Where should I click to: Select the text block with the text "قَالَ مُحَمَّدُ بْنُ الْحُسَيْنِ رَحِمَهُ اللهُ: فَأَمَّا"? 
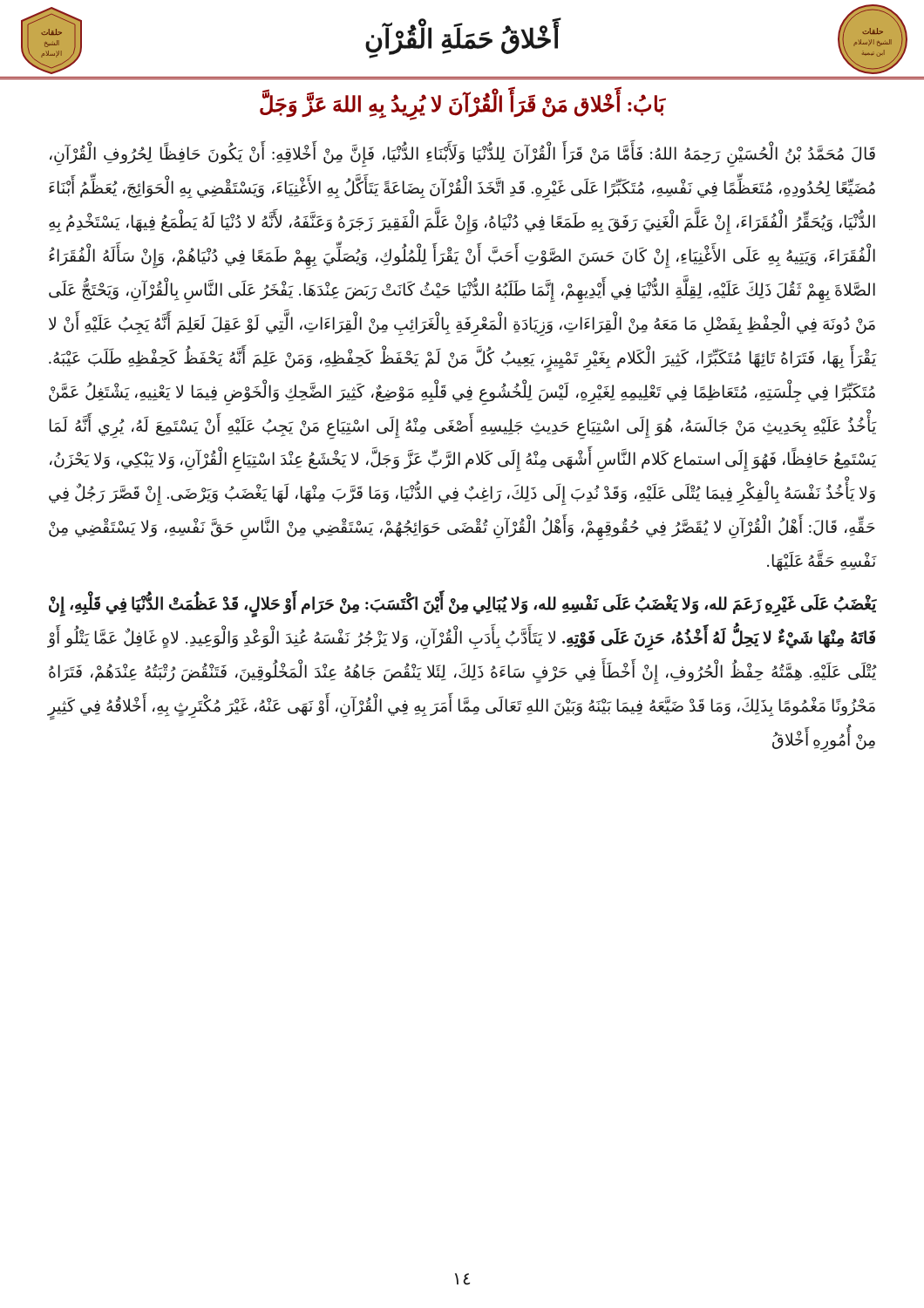coord(462,448)
